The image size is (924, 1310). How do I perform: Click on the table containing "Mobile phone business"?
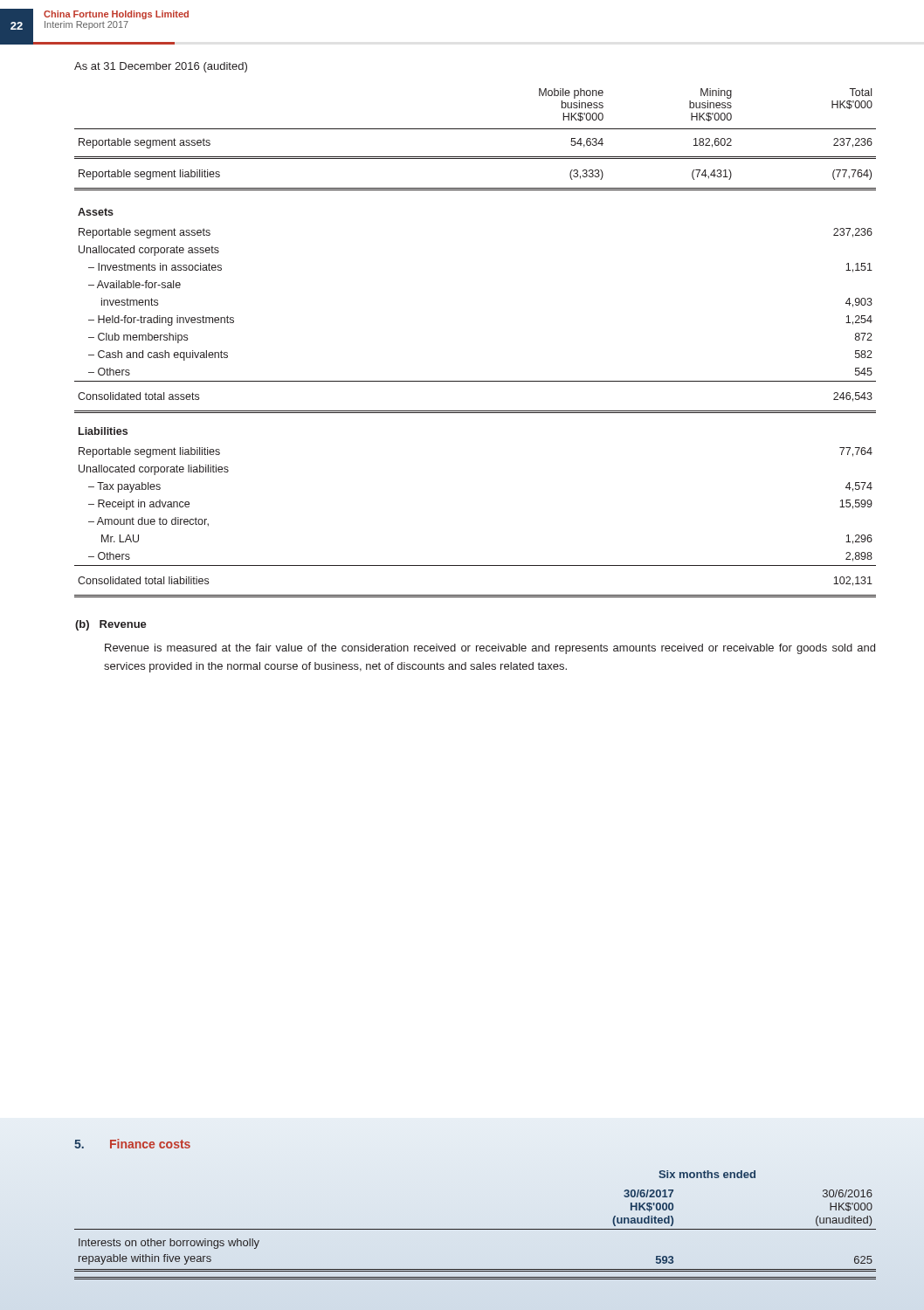tap(475, 138)
